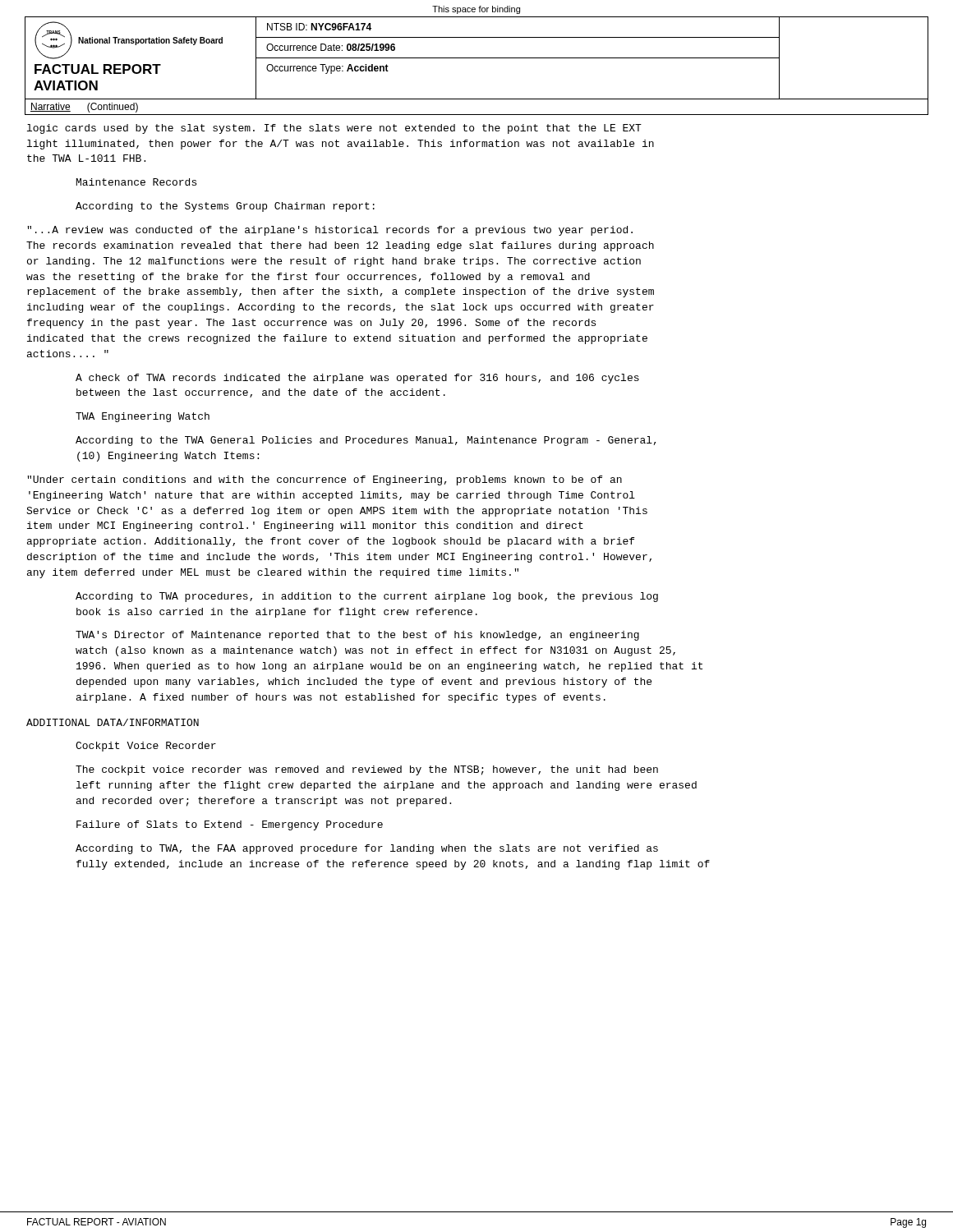Find the passage starting "According to the TWA General Policies and"
This screenshot has height=1232, width=953.
[x=367, y=449]
